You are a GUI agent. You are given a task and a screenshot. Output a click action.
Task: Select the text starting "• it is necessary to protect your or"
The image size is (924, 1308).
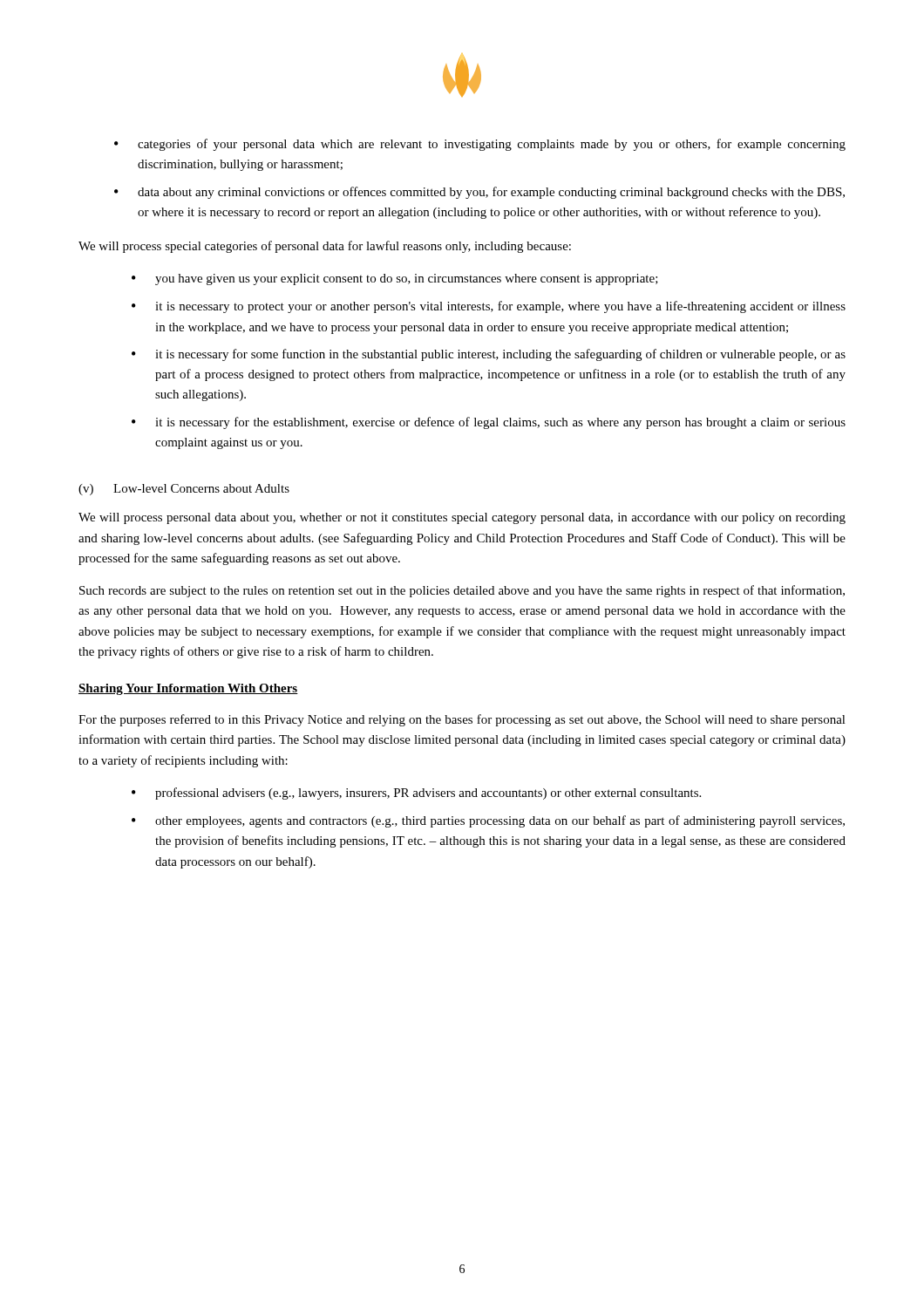484,317
